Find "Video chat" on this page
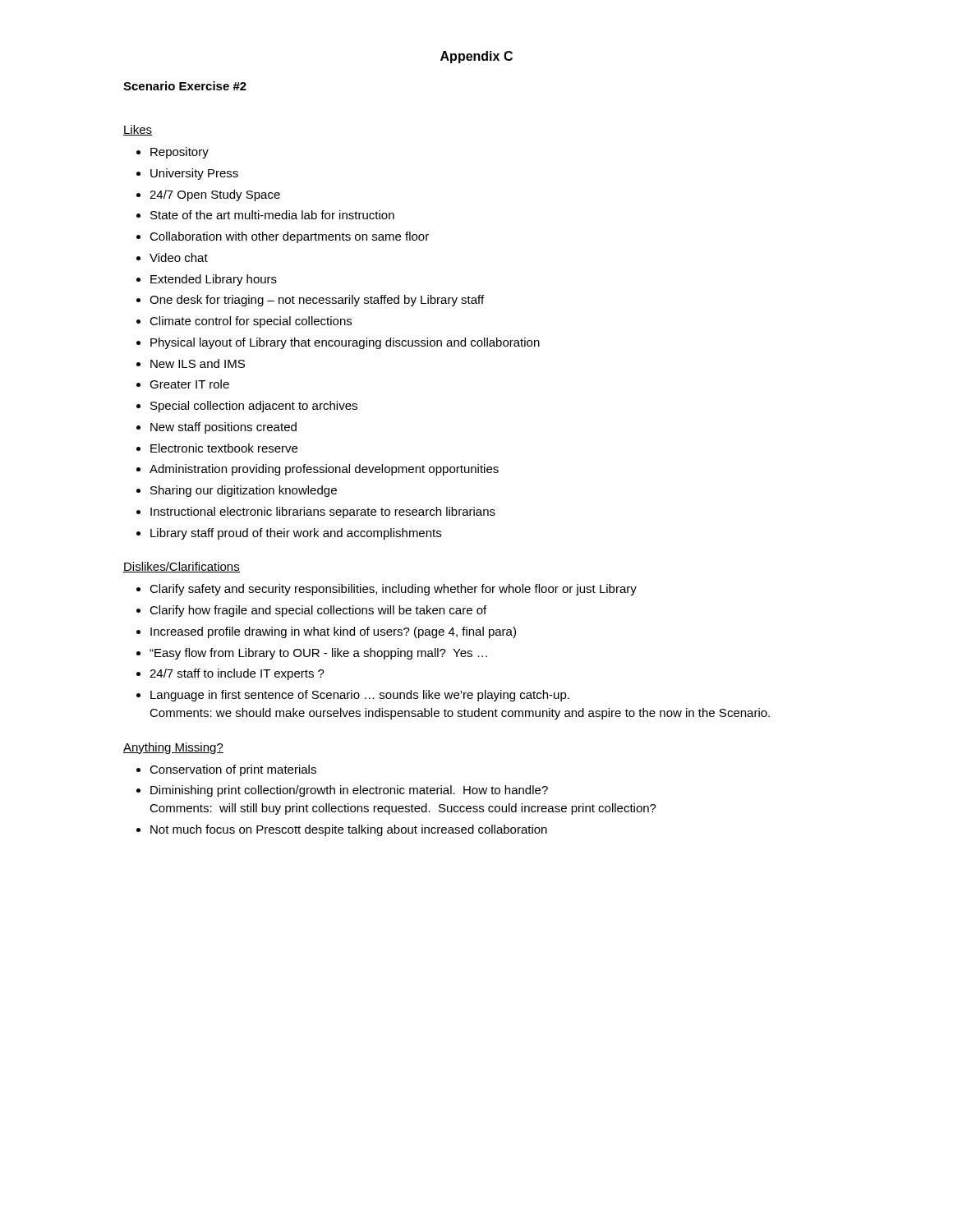 tap(172, 257)
